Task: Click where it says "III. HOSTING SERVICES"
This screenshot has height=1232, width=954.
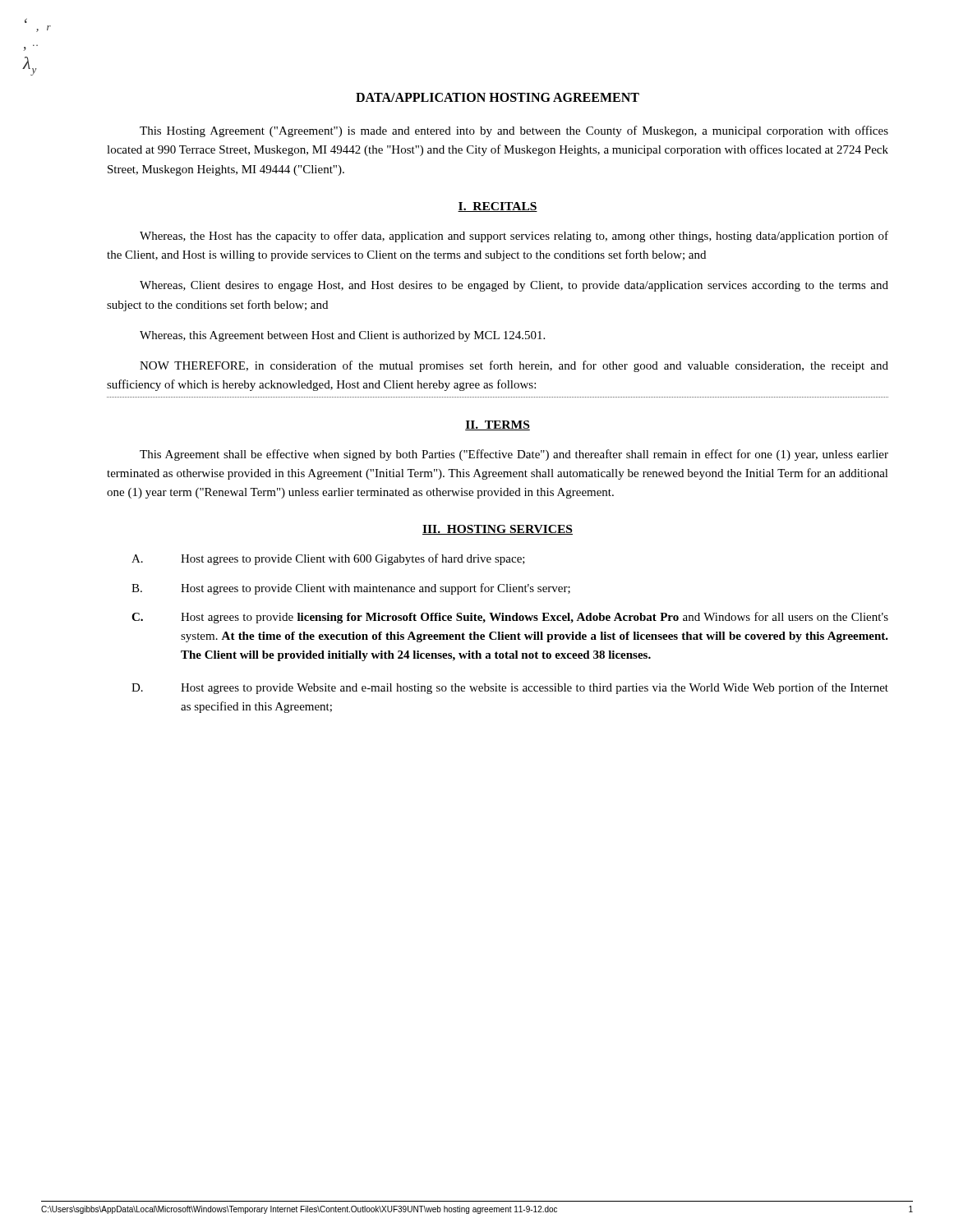Action: (498, 529)
